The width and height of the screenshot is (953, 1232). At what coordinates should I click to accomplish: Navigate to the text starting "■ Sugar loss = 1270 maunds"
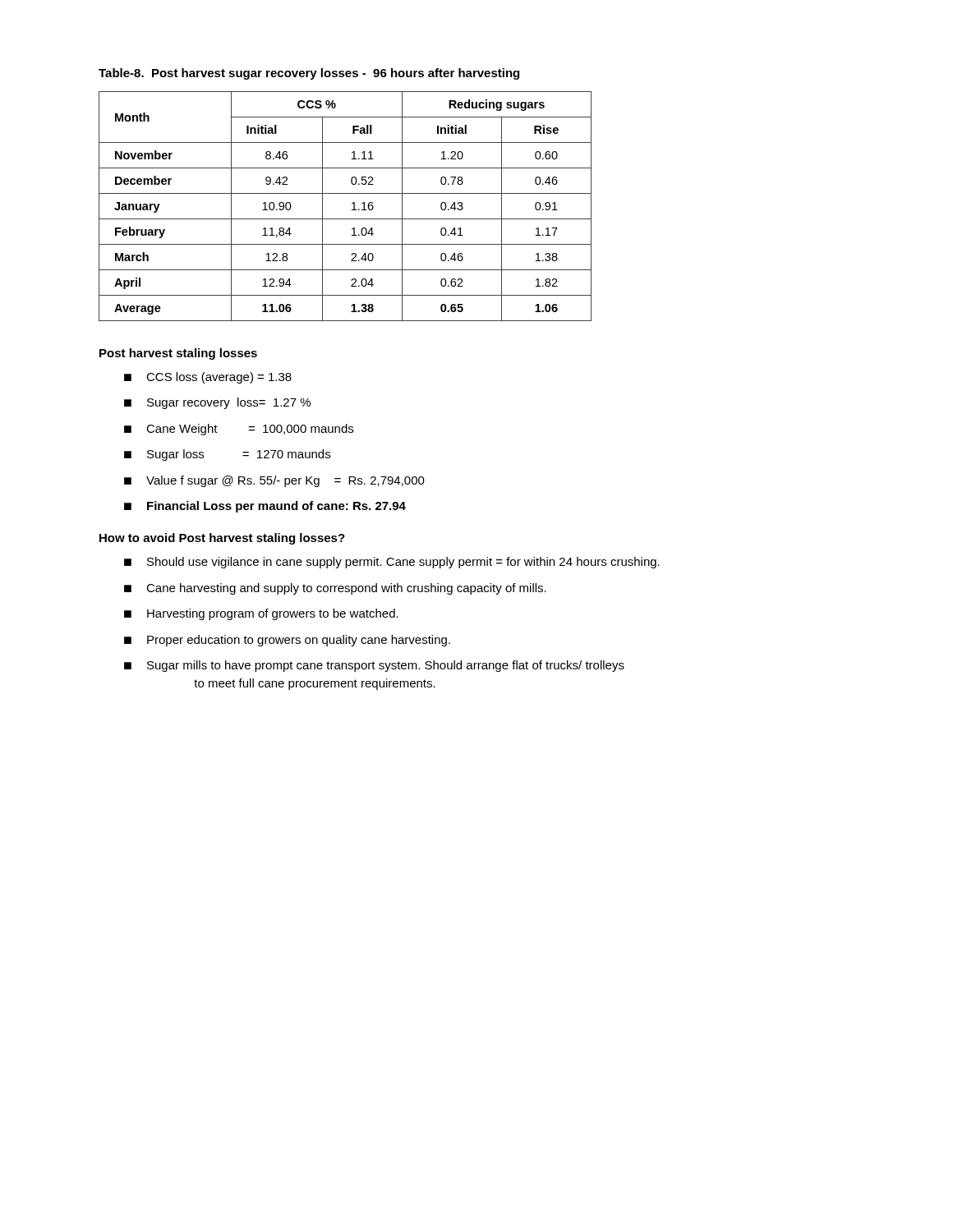(x=177, y=455)
